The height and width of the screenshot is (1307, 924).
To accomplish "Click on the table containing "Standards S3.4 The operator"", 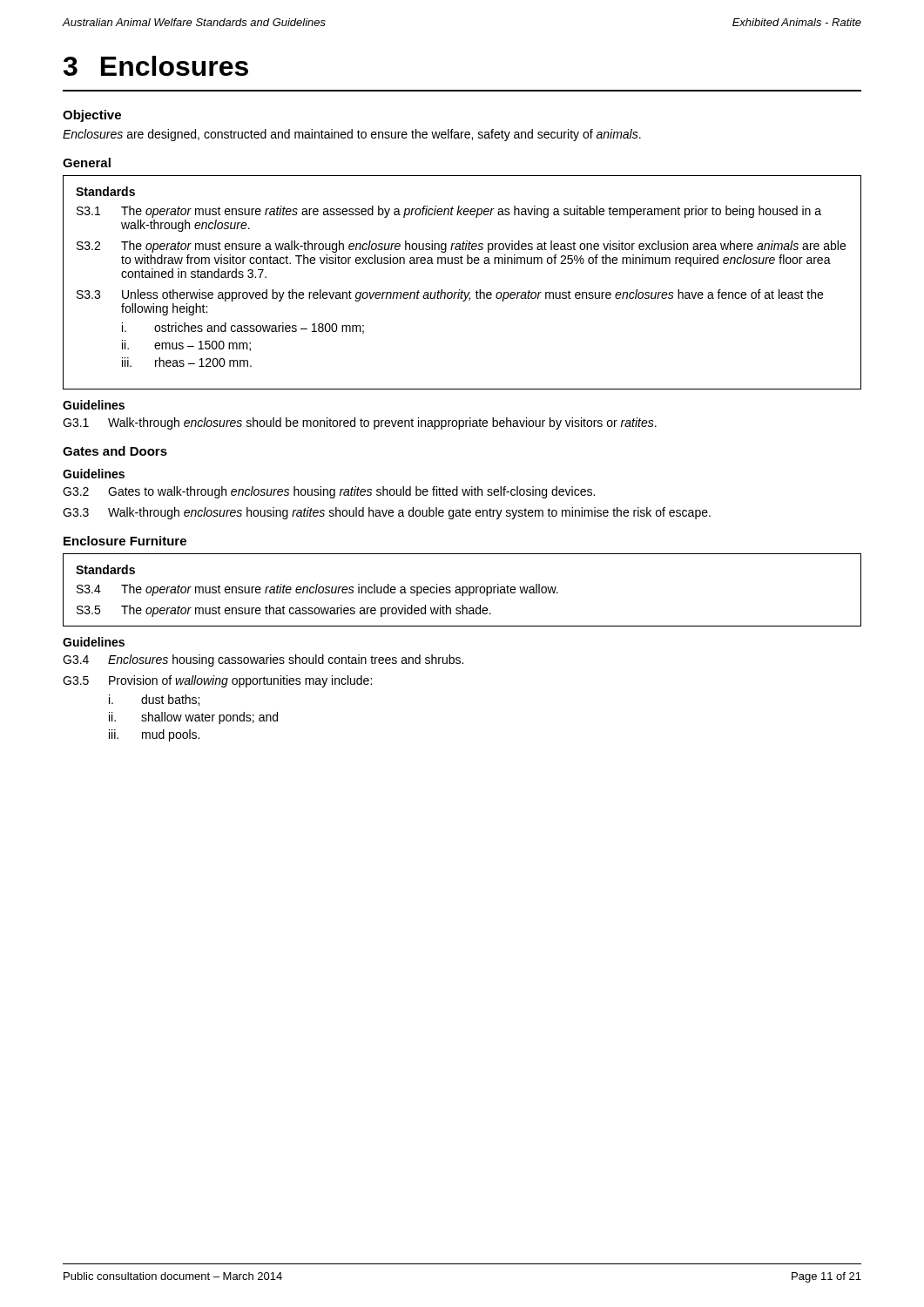I will (x=462, y=590).
